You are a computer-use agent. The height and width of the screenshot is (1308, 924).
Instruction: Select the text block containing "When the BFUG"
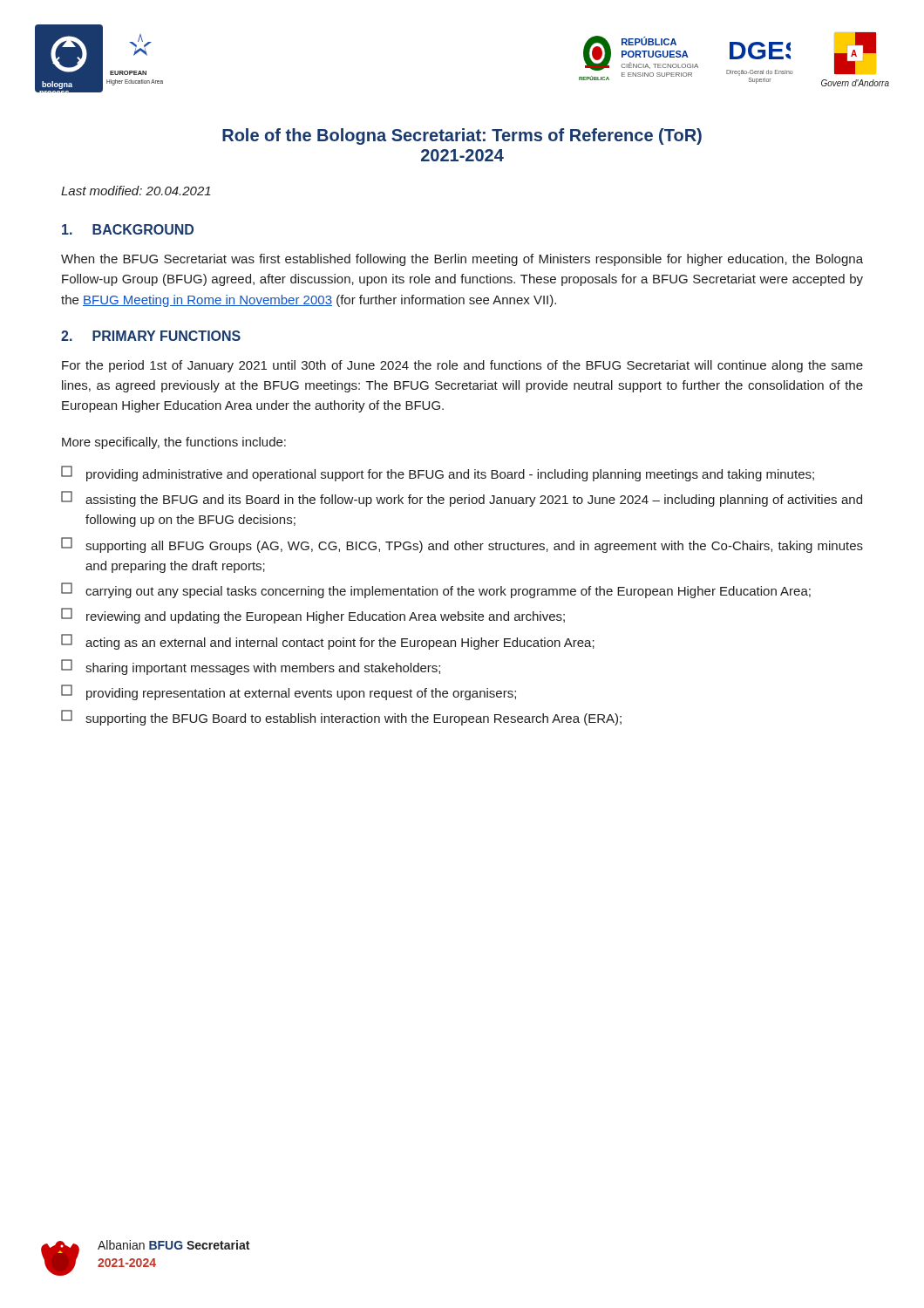coord(462,279)
